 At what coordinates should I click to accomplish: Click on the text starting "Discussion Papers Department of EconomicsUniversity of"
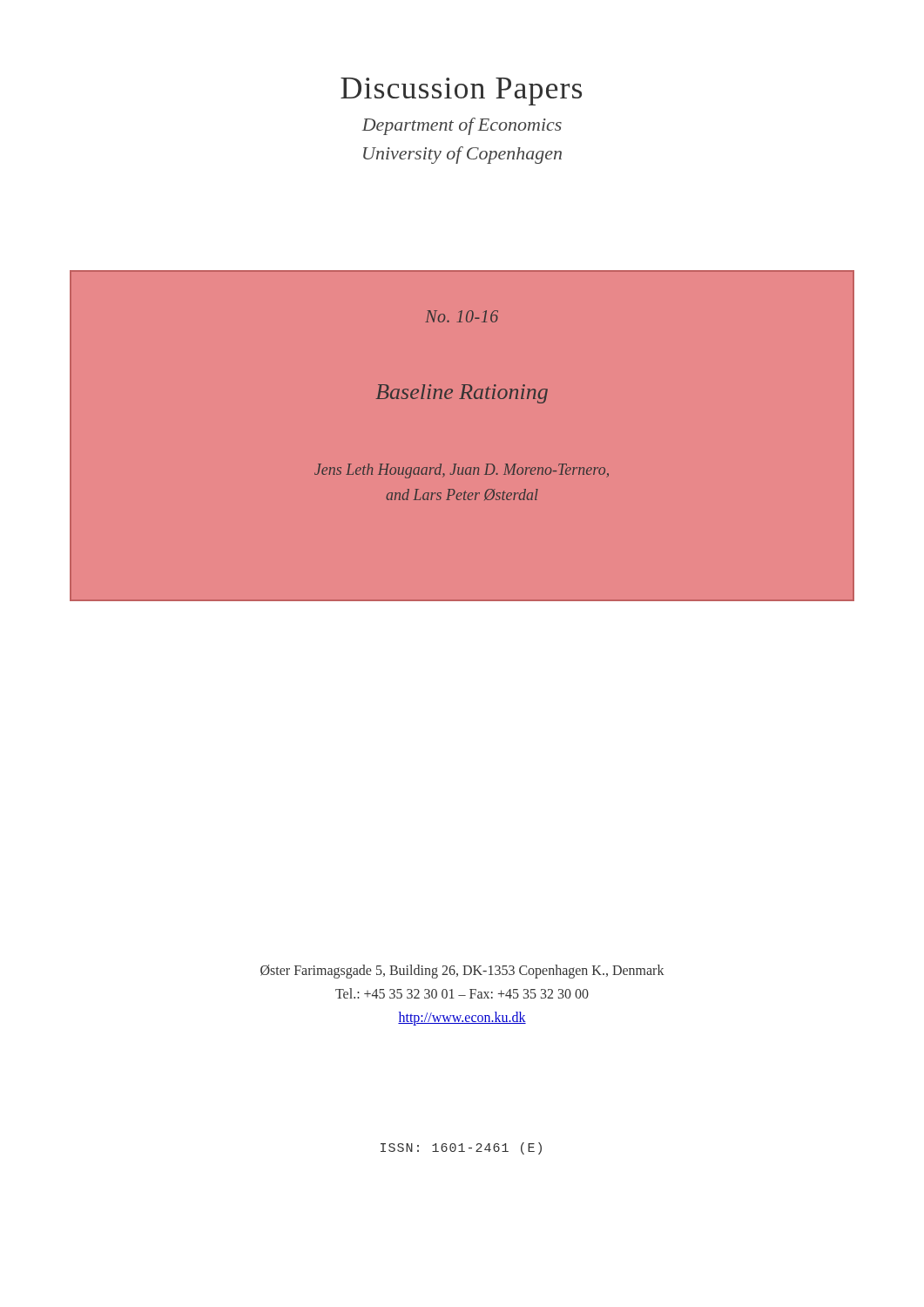pos(462,118)
